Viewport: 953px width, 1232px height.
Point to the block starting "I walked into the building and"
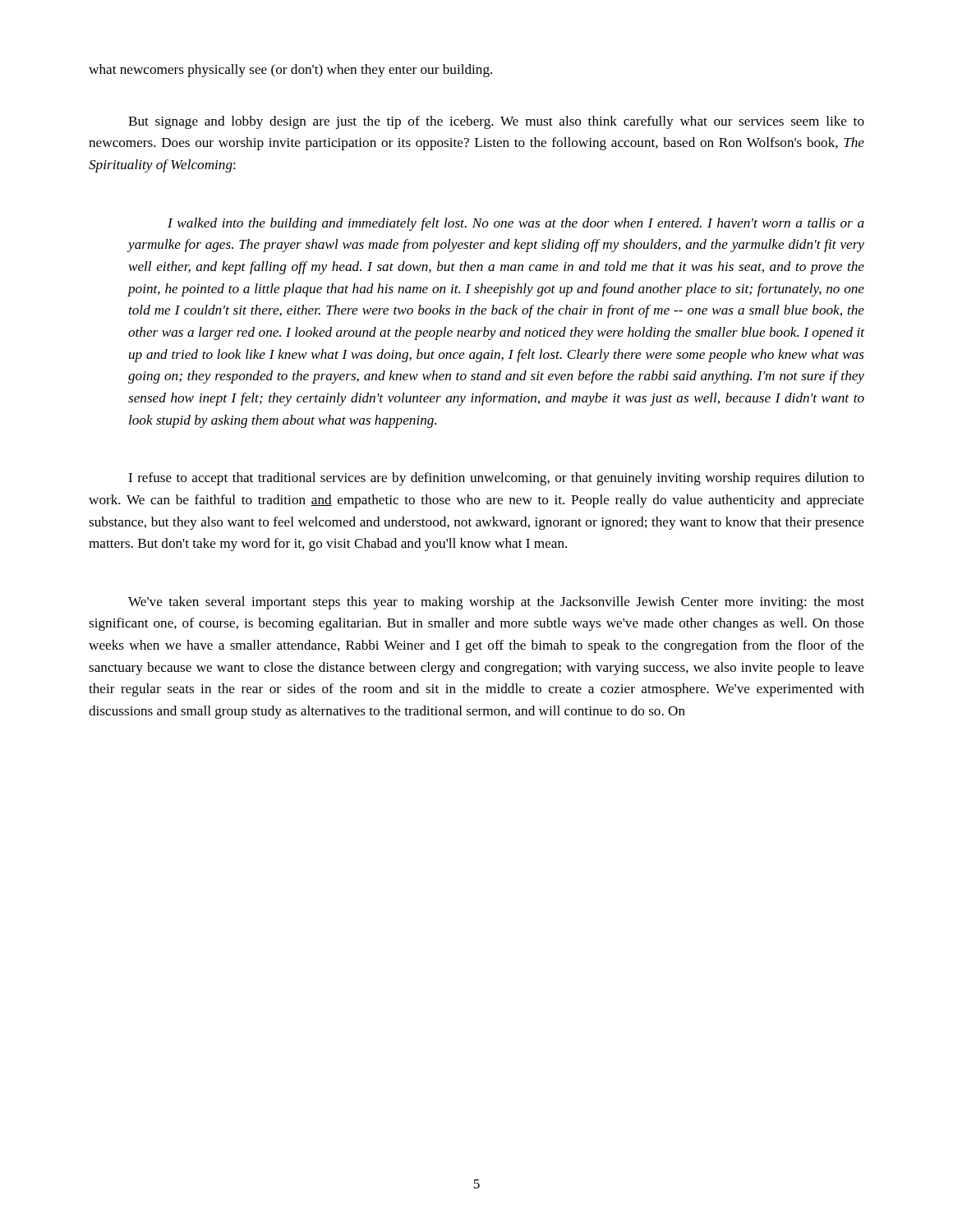[496, 322]
